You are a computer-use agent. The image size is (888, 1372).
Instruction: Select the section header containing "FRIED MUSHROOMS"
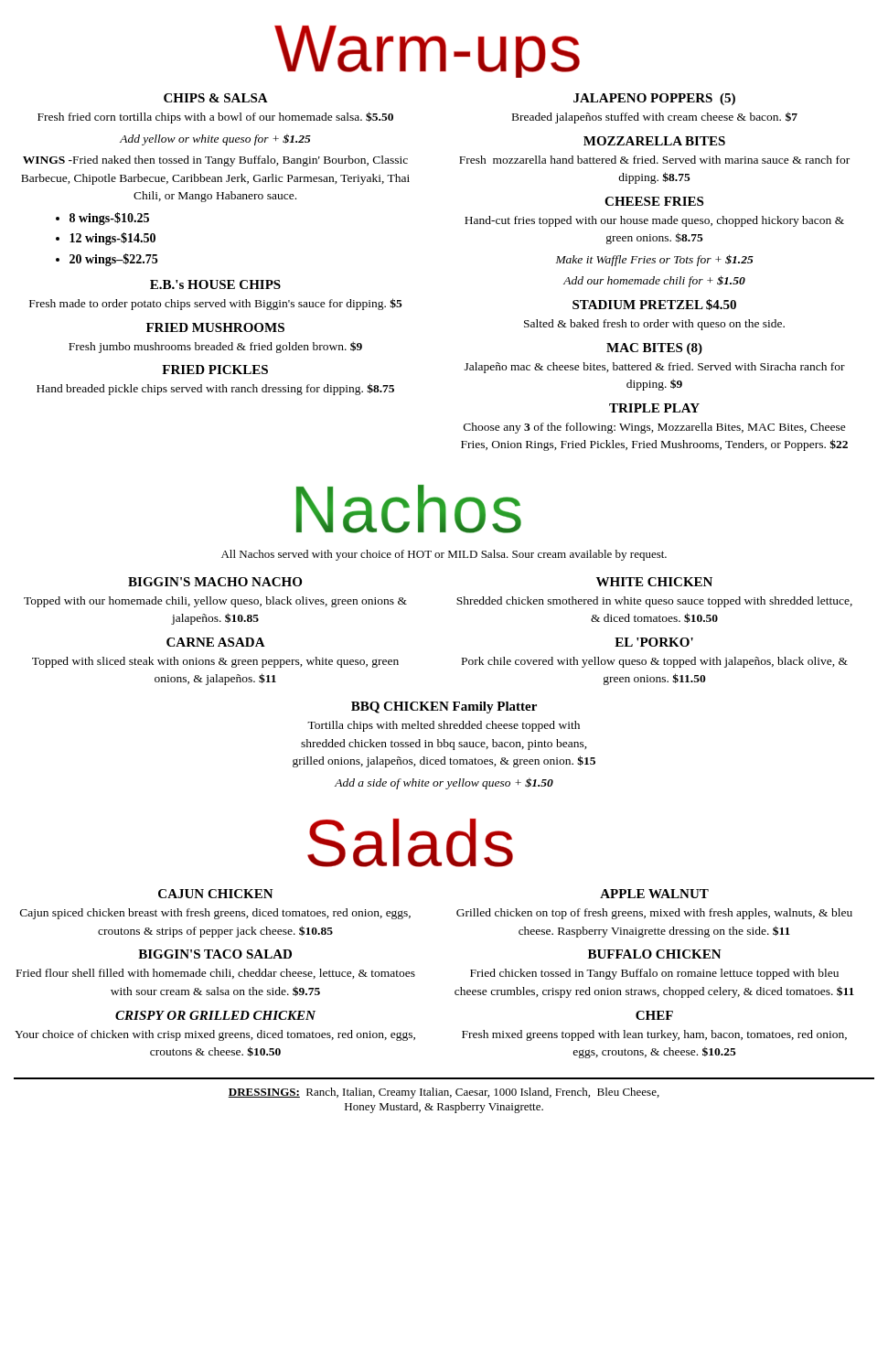tap(215, 327)
